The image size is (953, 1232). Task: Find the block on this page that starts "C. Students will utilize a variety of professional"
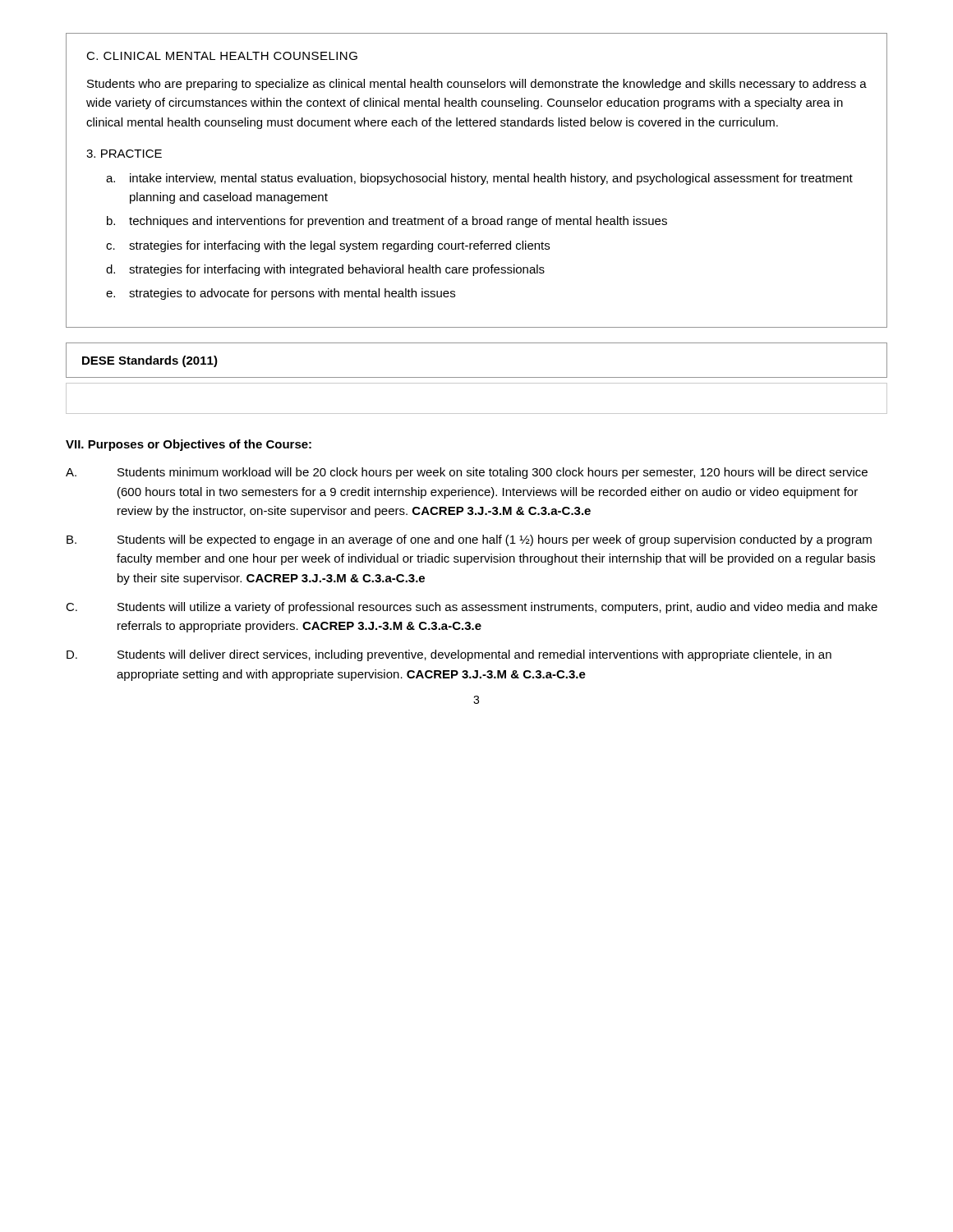click(x=476, y=616)
